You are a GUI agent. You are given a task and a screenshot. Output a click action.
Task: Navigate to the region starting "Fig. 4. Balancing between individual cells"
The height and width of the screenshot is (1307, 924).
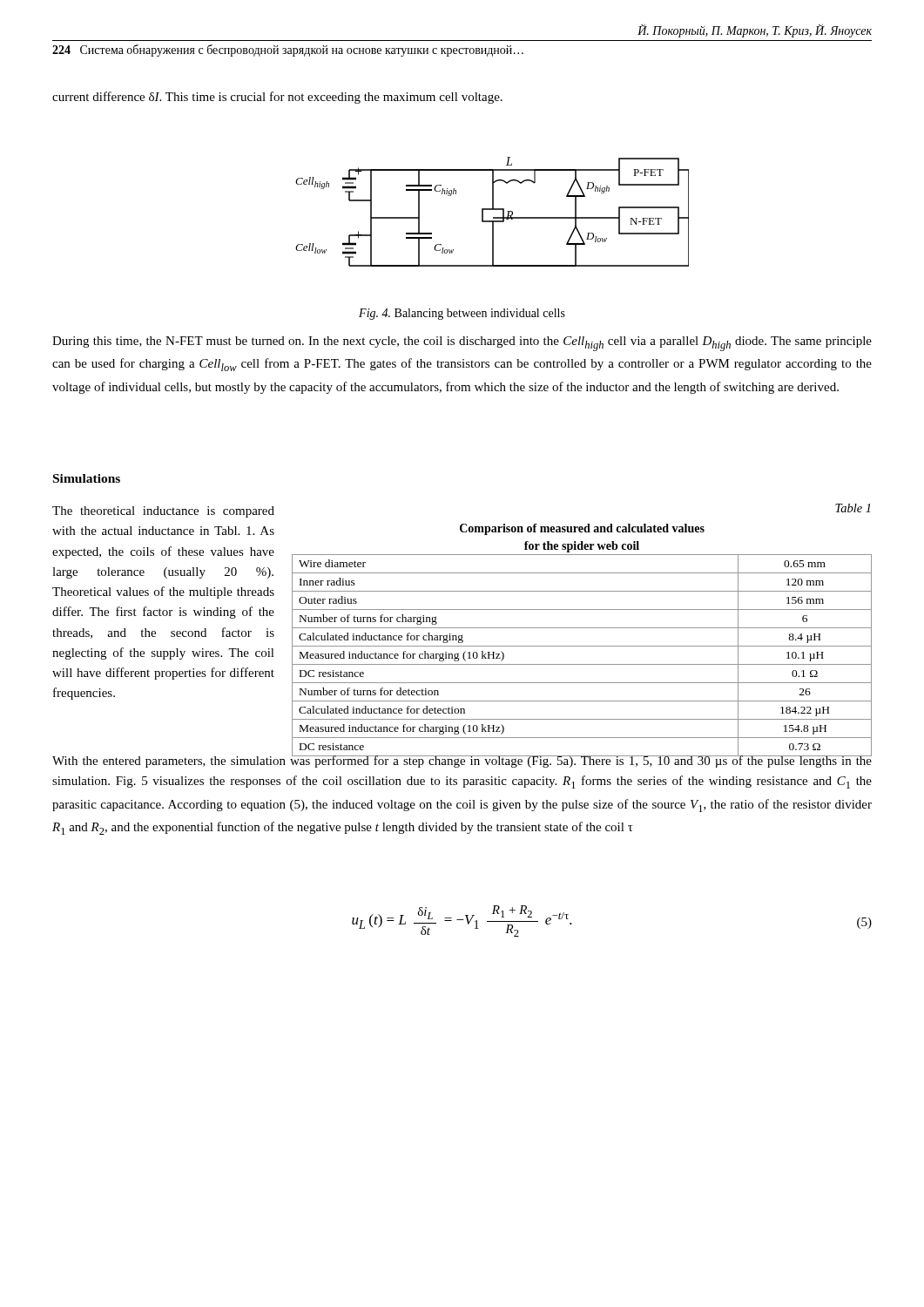coord(462,313)
